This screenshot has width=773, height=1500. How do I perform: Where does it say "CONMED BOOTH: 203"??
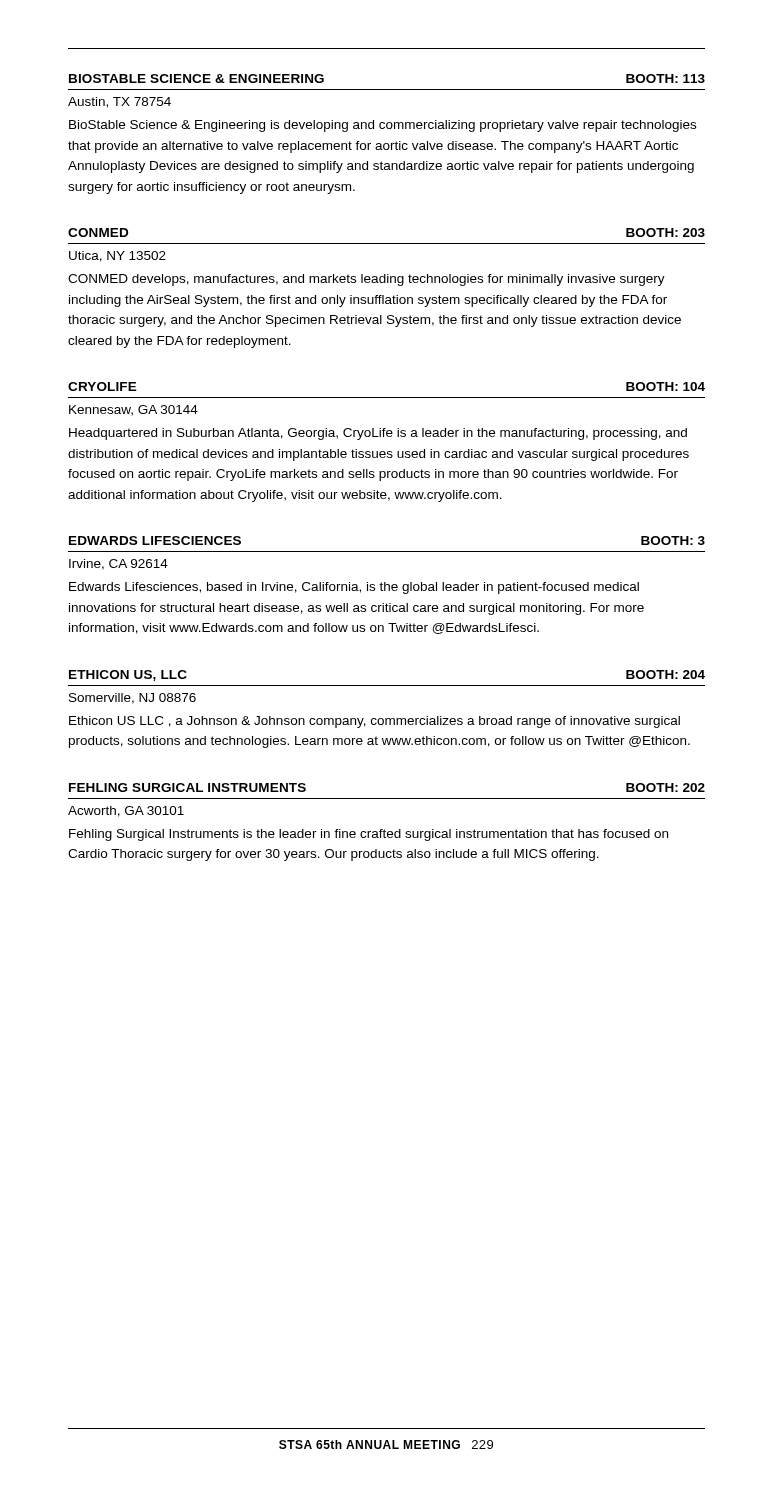[x=386, y=232]
